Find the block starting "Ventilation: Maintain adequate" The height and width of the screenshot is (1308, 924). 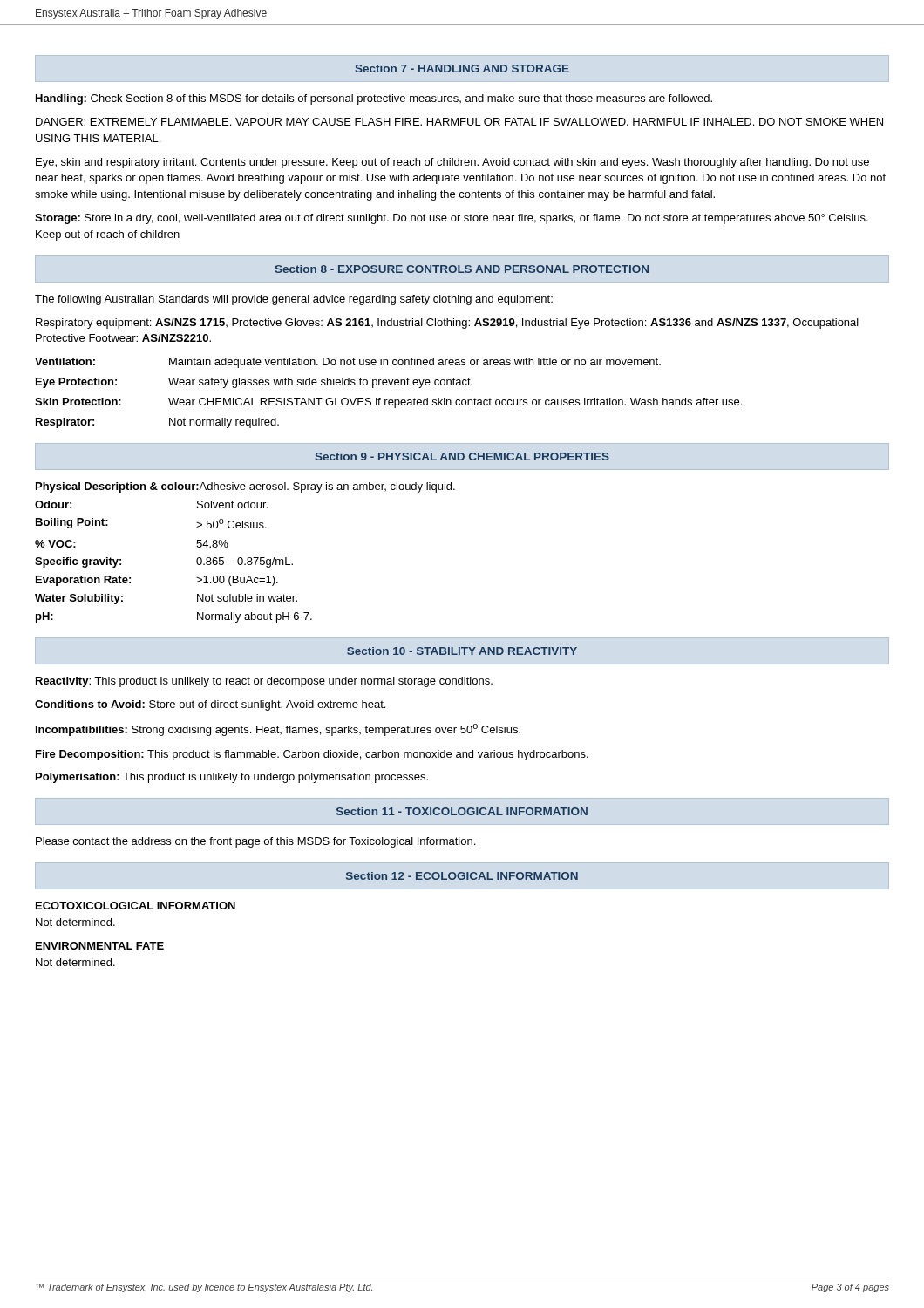(x=462, y=392)
